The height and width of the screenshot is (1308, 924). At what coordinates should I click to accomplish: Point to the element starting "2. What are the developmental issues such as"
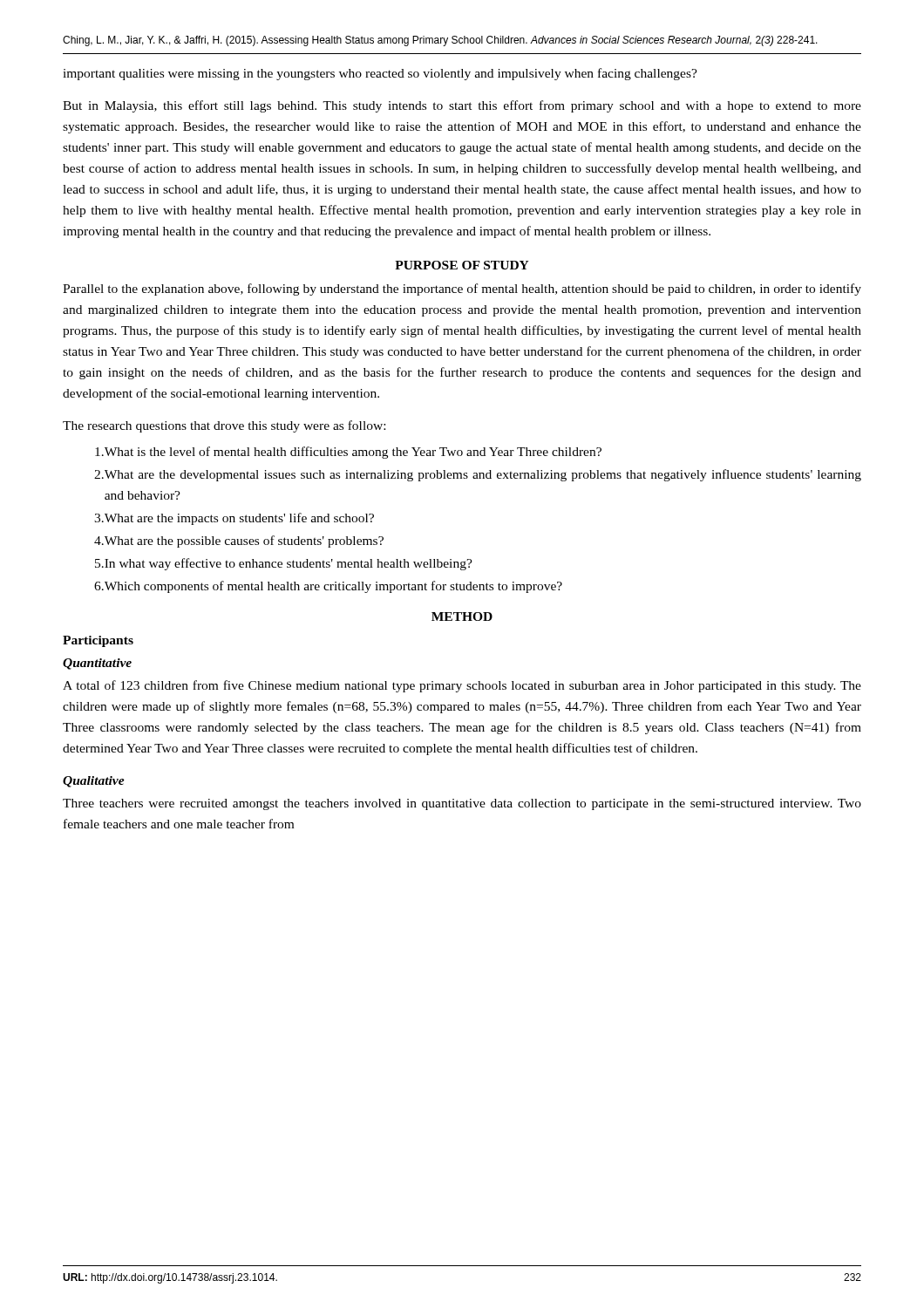pos(462,485)
